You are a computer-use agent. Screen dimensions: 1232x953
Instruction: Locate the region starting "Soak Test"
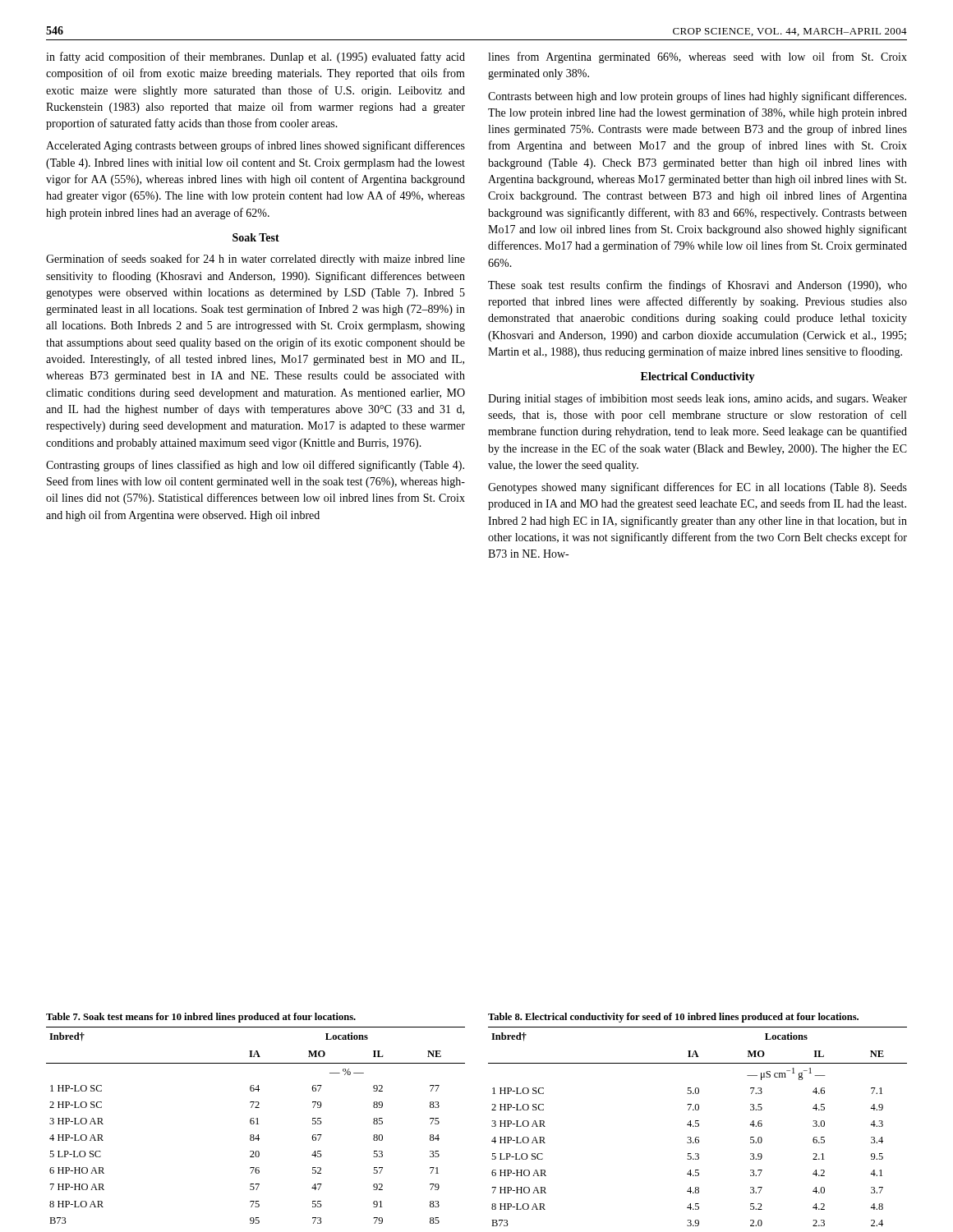(255, 238)
